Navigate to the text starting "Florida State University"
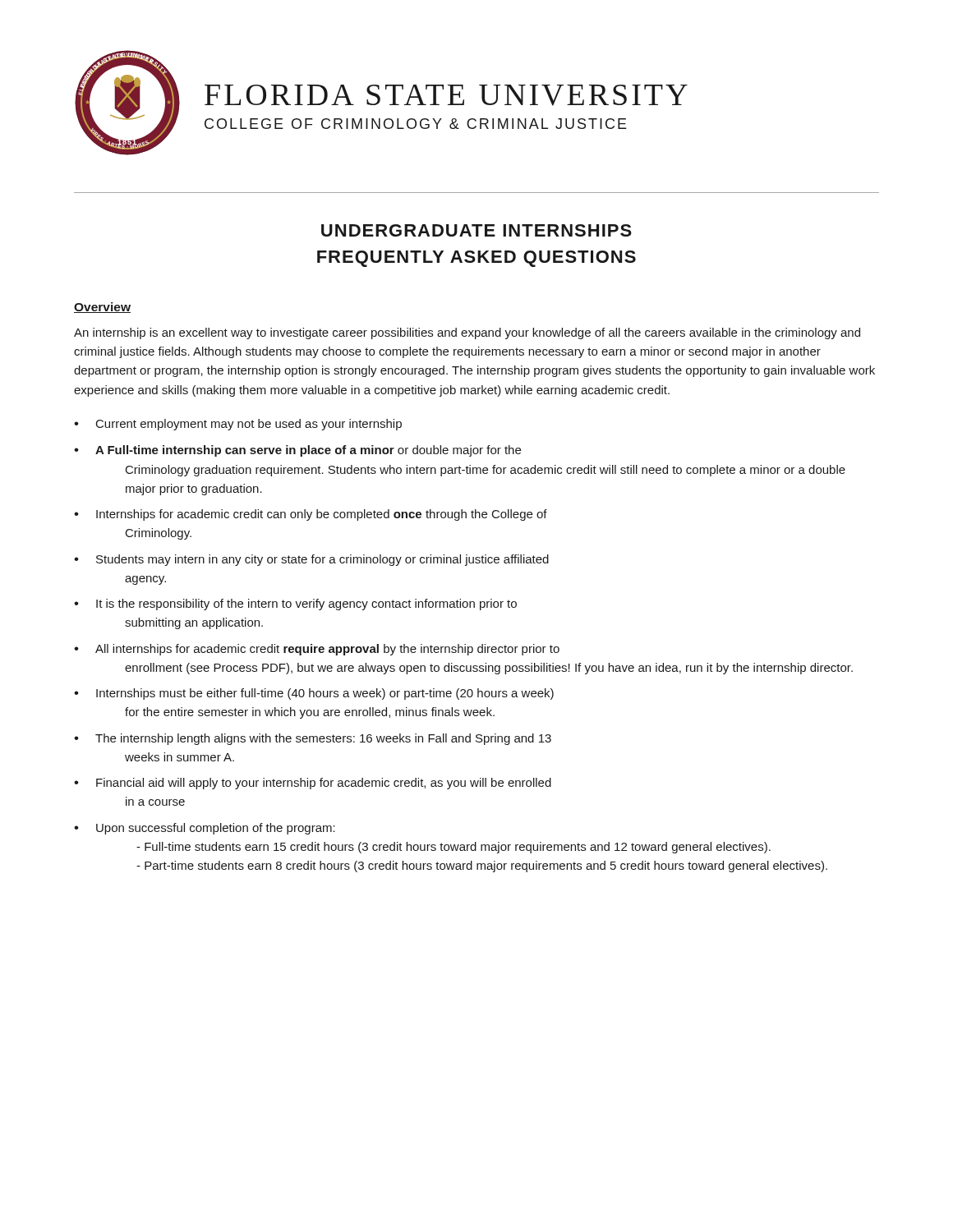The height and width of the screenshot is (1232, 953). coord(447,104)
